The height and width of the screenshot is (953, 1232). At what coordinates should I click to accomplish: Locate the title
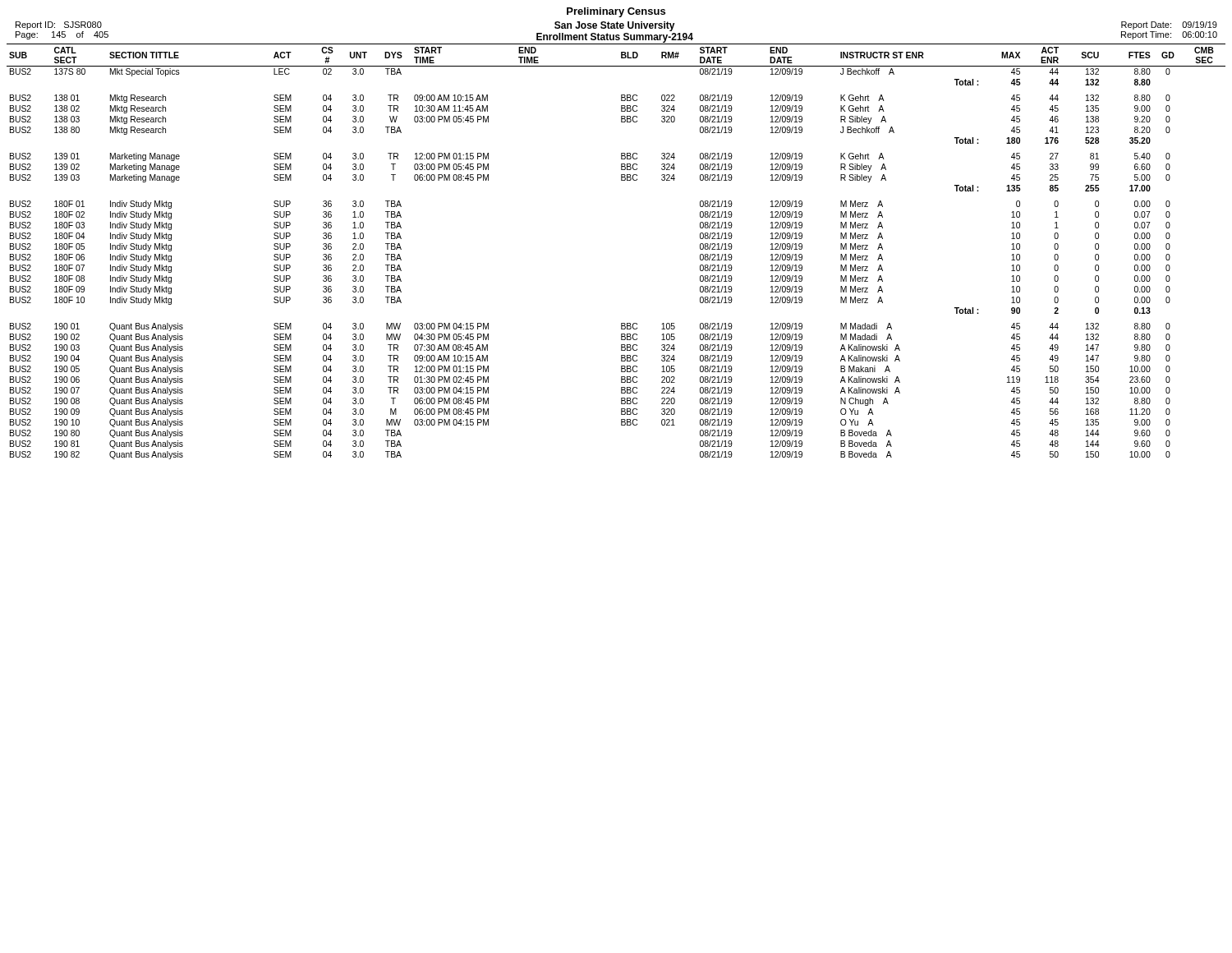tap(616, 11)
